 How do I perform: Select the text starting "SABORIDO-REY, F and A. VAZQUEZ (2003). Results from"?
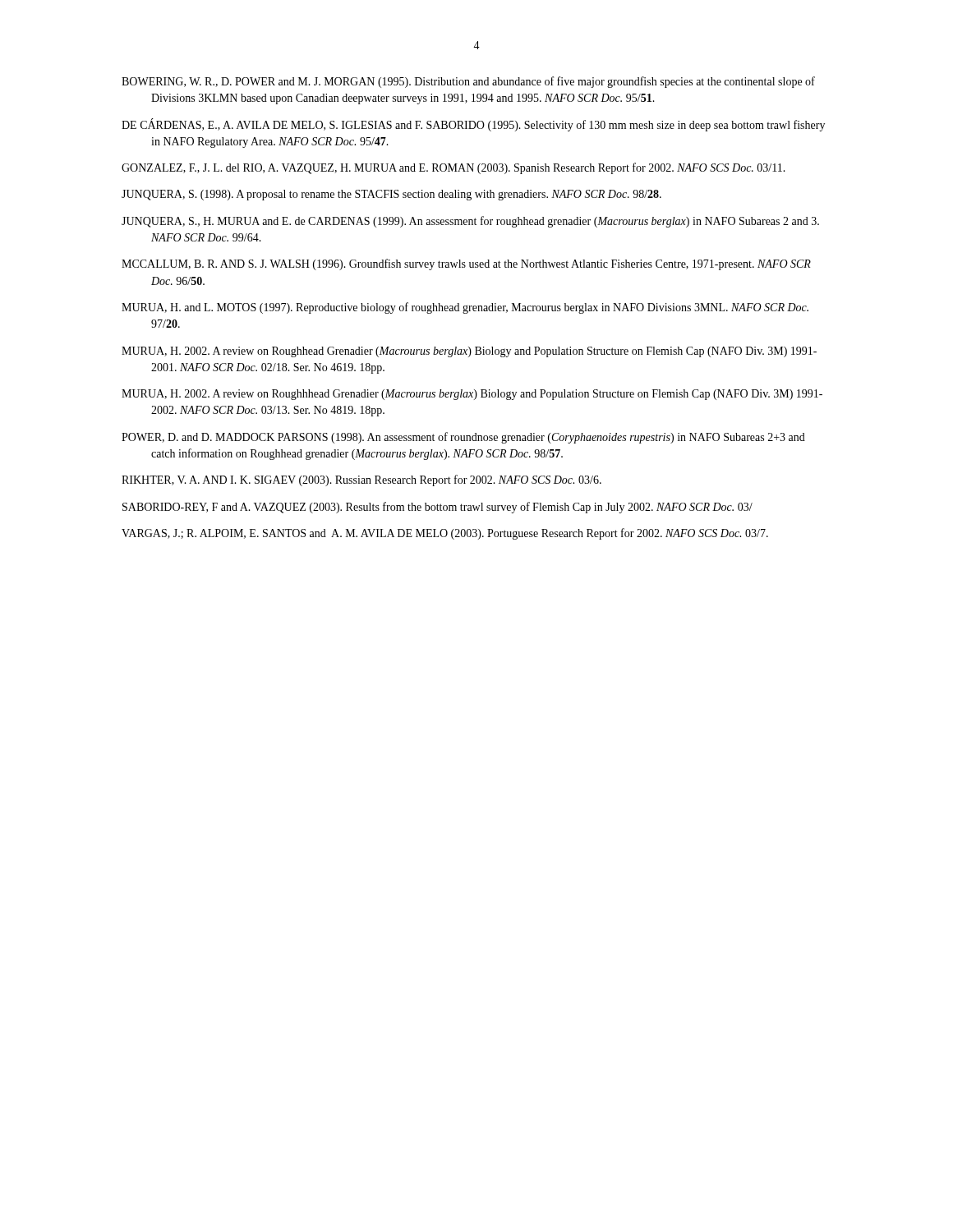(437, 507)
